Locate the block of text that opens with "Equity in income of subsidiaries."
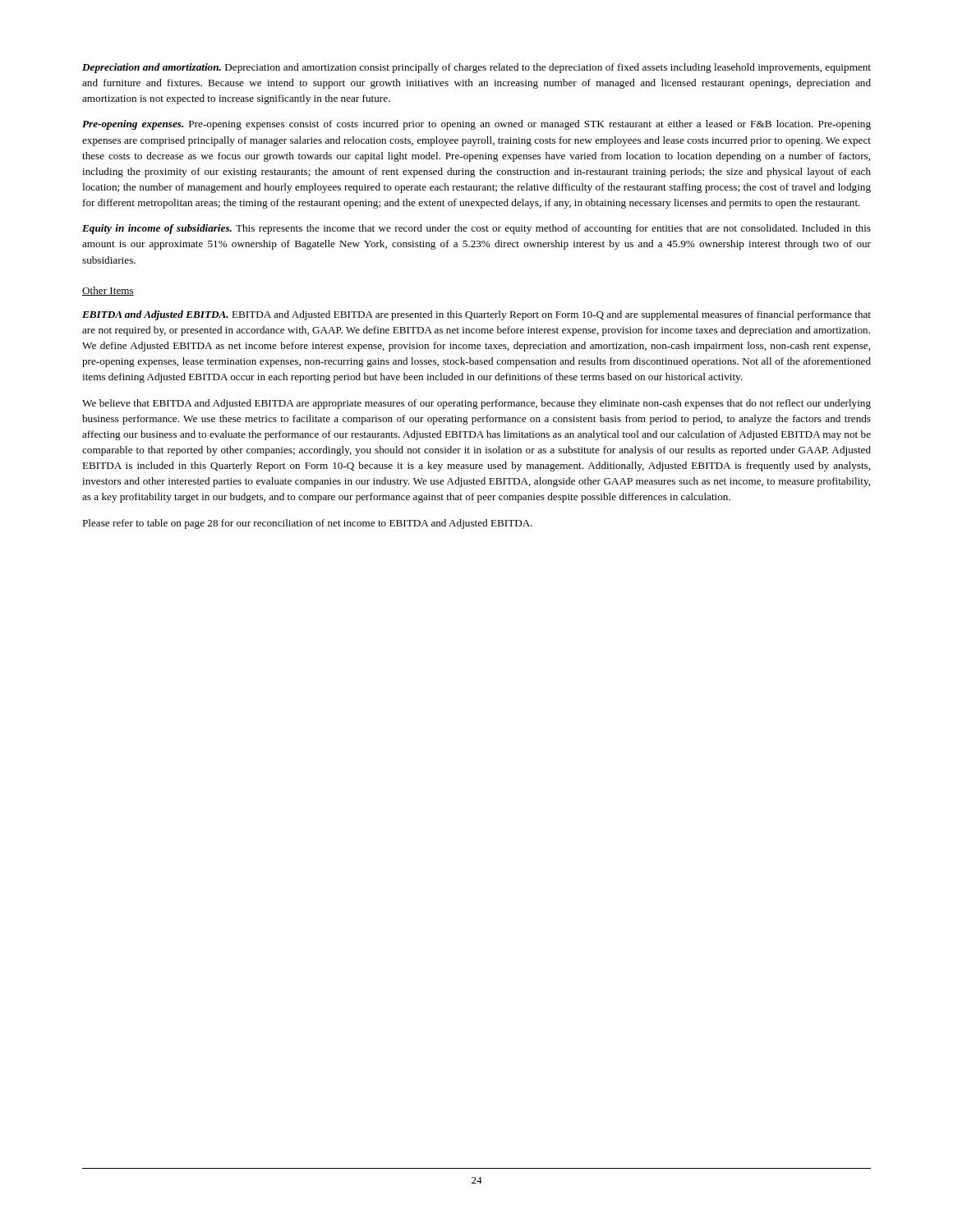The width and height of the screenshot is (953, 1232). click(476, 244)
